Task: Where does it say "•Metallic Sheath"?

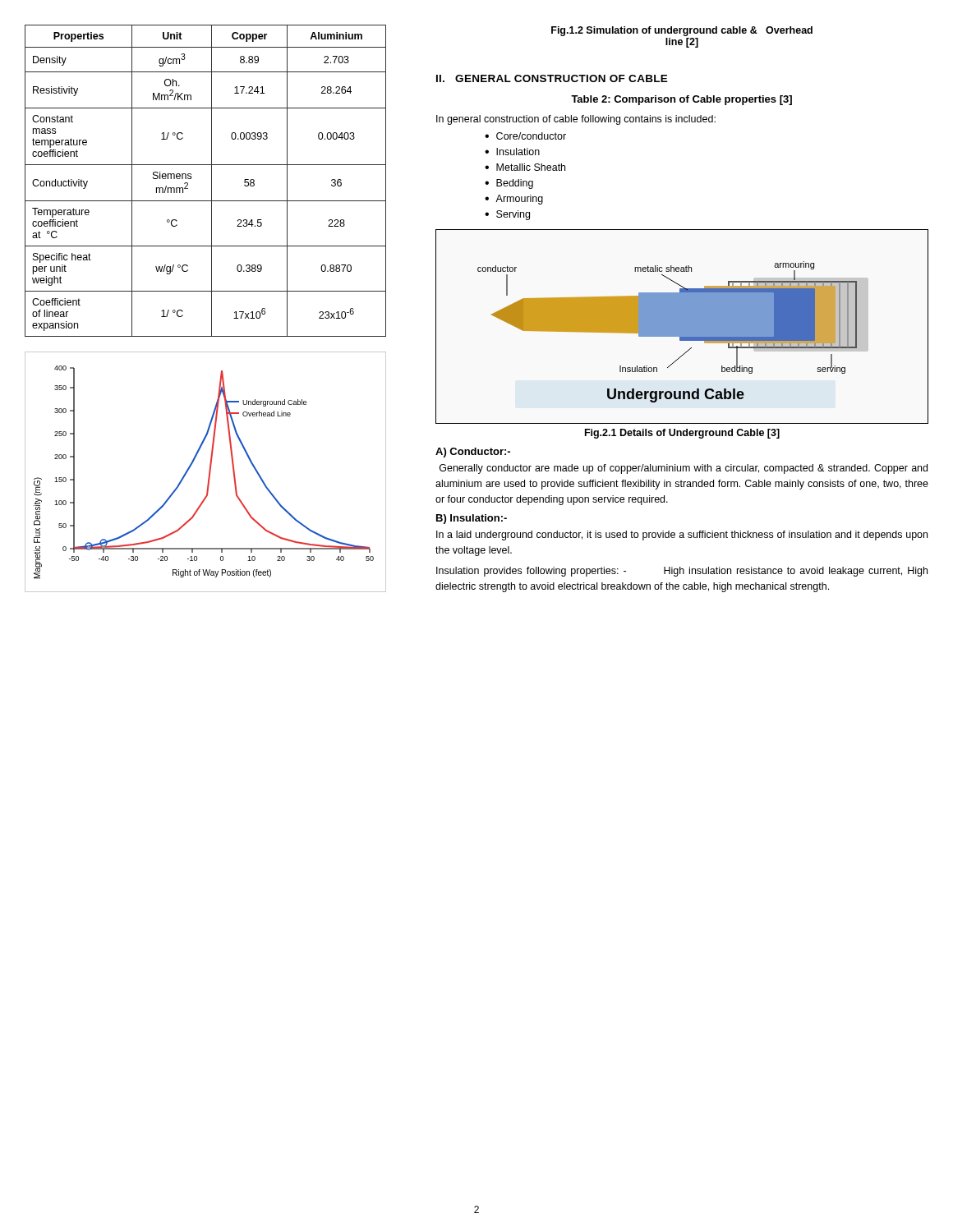Action: (525, 168)
